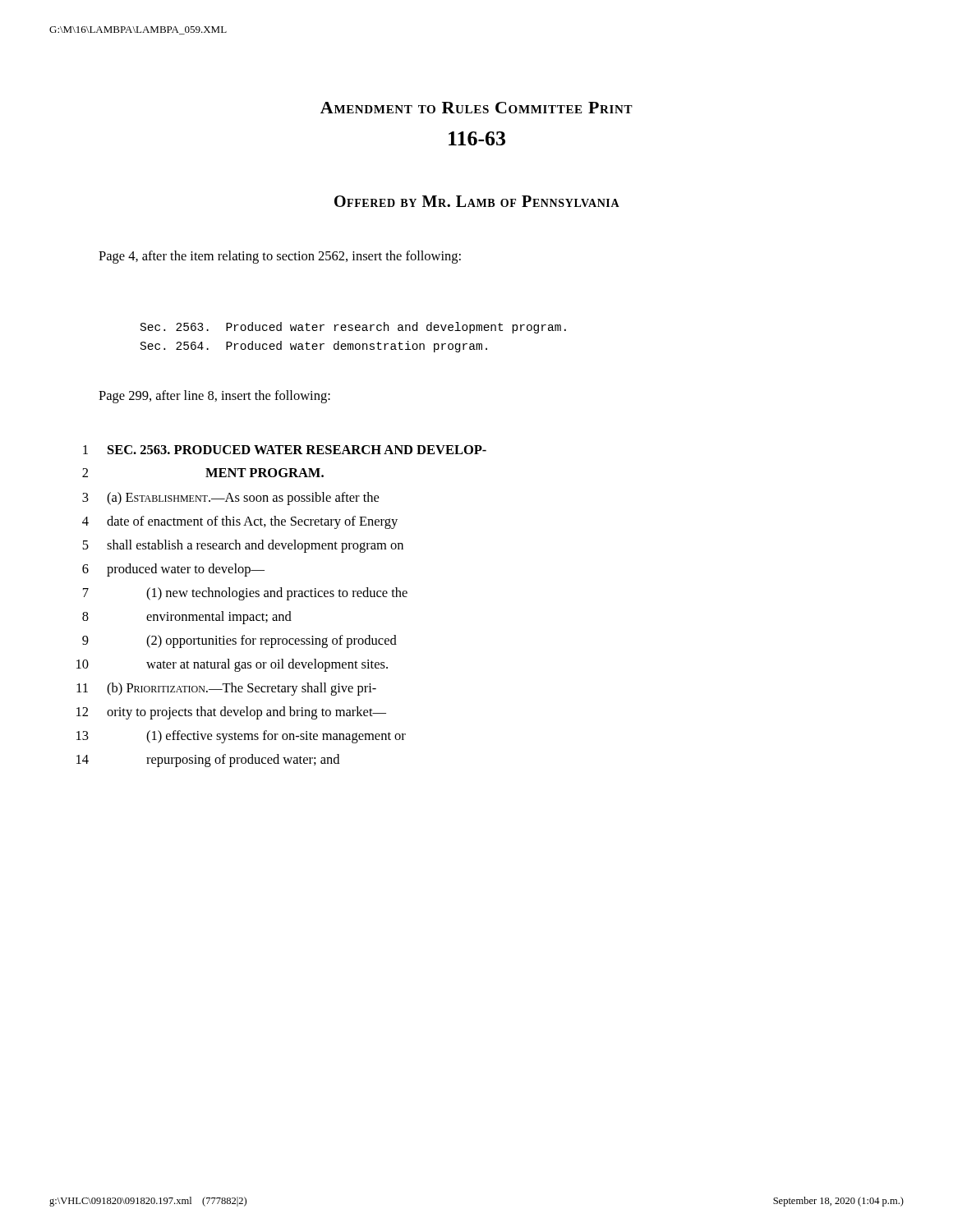Locate the block of text that opens with "12 ority to projects that"
The height and width of the screenshot is (1232, 953).
218,712
